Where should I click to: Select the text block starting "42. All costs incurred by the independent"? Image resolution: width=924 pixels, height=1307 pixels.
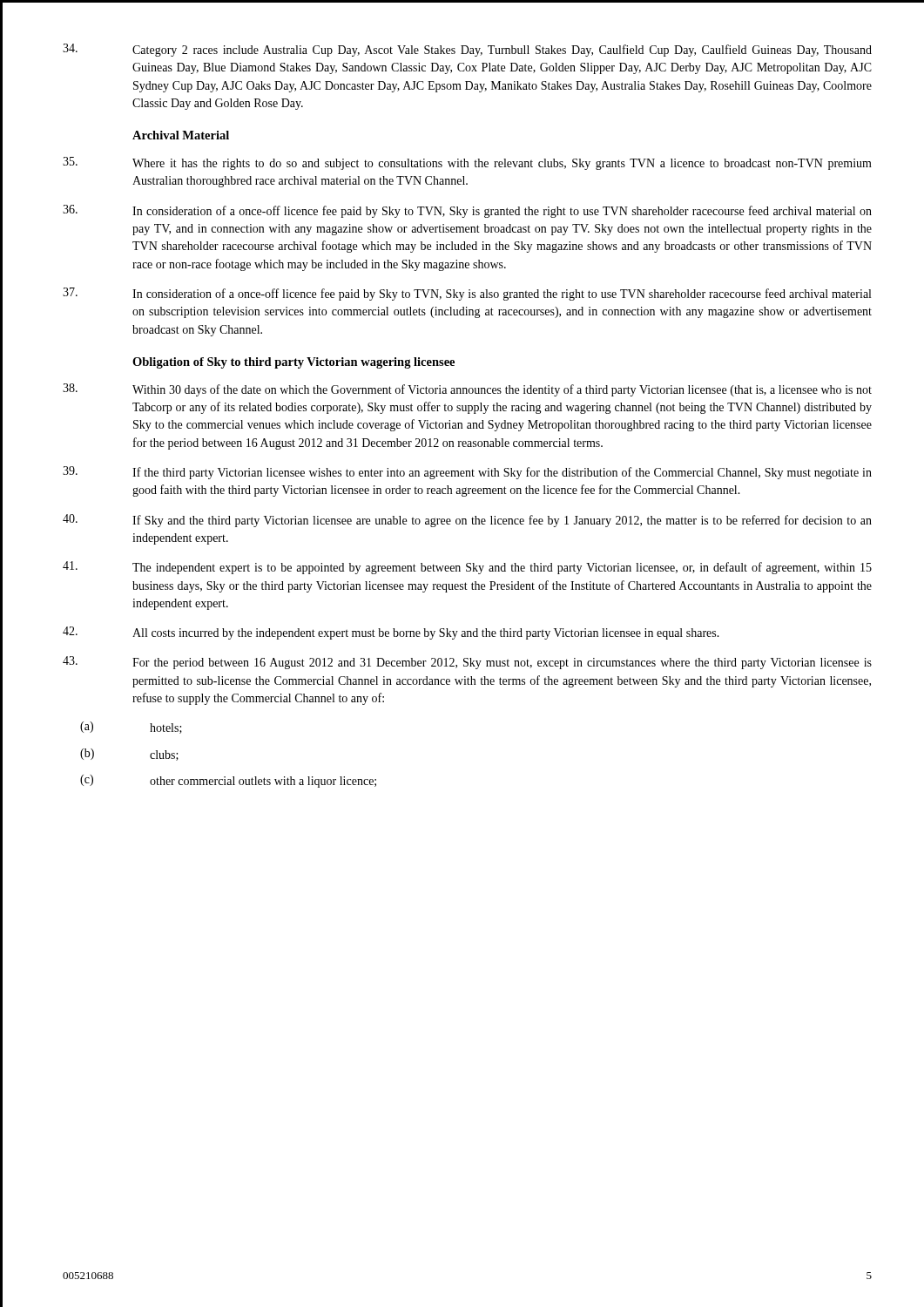(x=467, y=634)
